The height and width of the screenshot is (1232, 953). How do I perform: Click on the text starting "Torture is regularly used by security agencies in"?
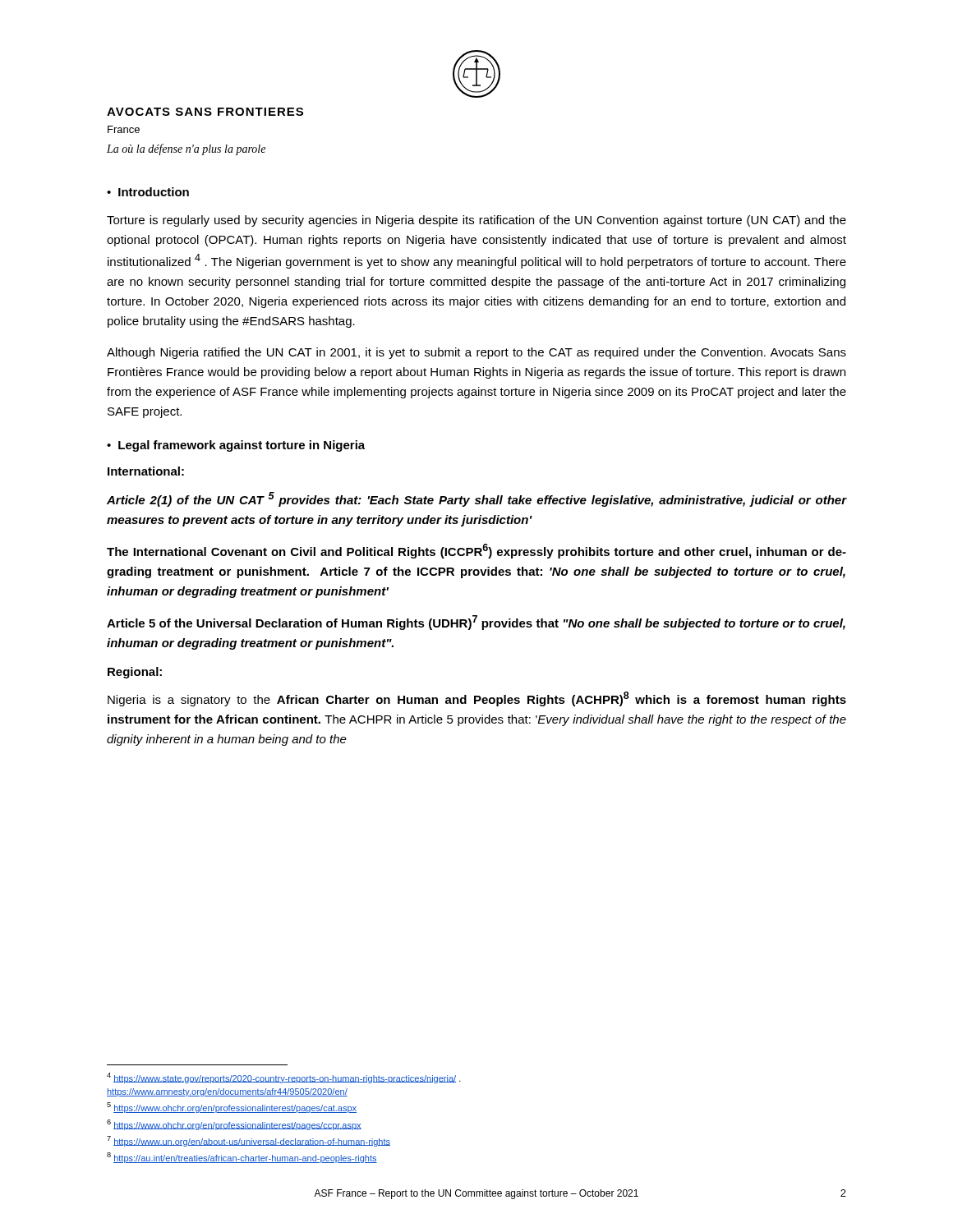(476, 270)
